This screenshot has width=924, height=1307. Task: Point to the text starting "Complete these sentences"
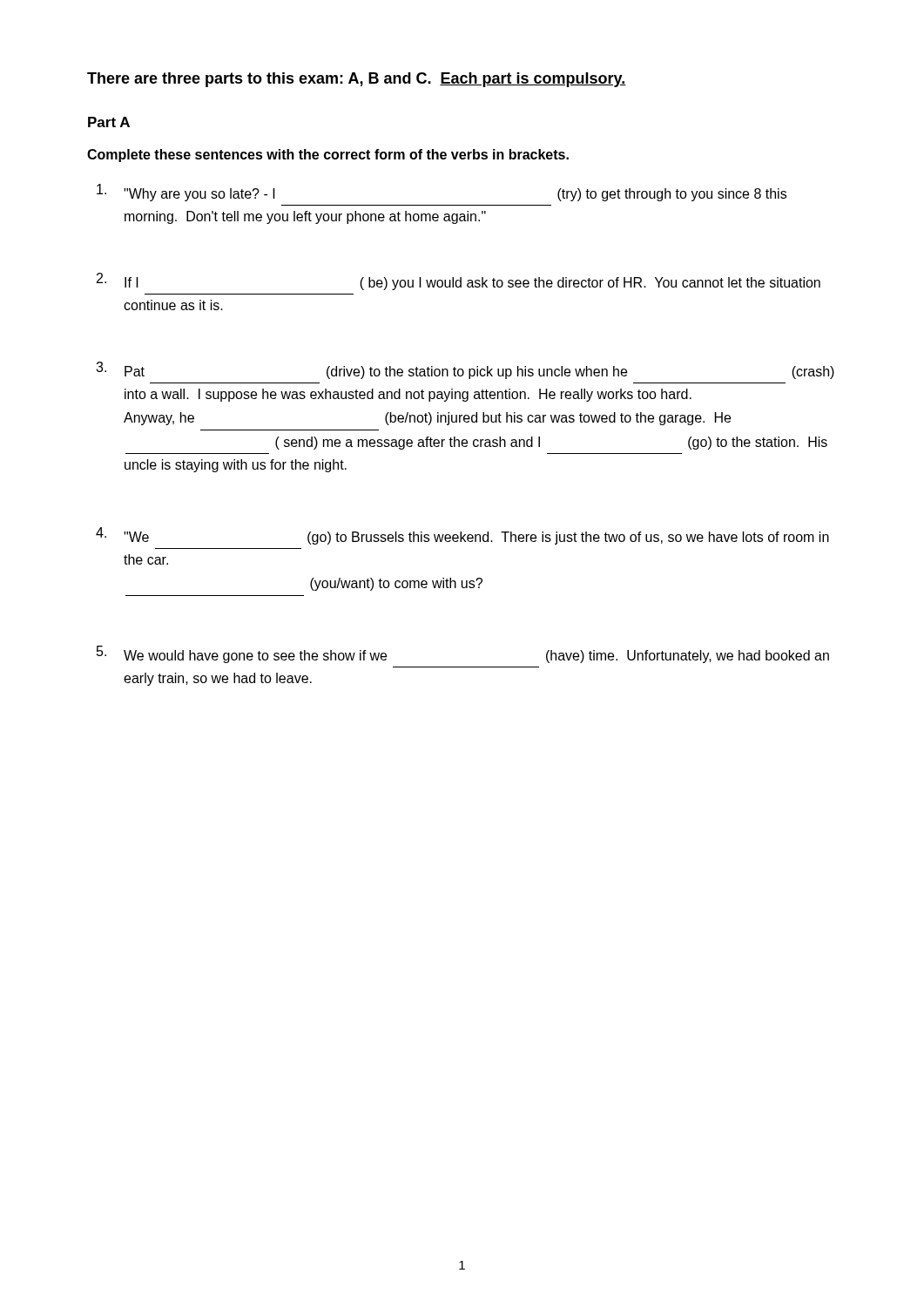pos(328,155)
